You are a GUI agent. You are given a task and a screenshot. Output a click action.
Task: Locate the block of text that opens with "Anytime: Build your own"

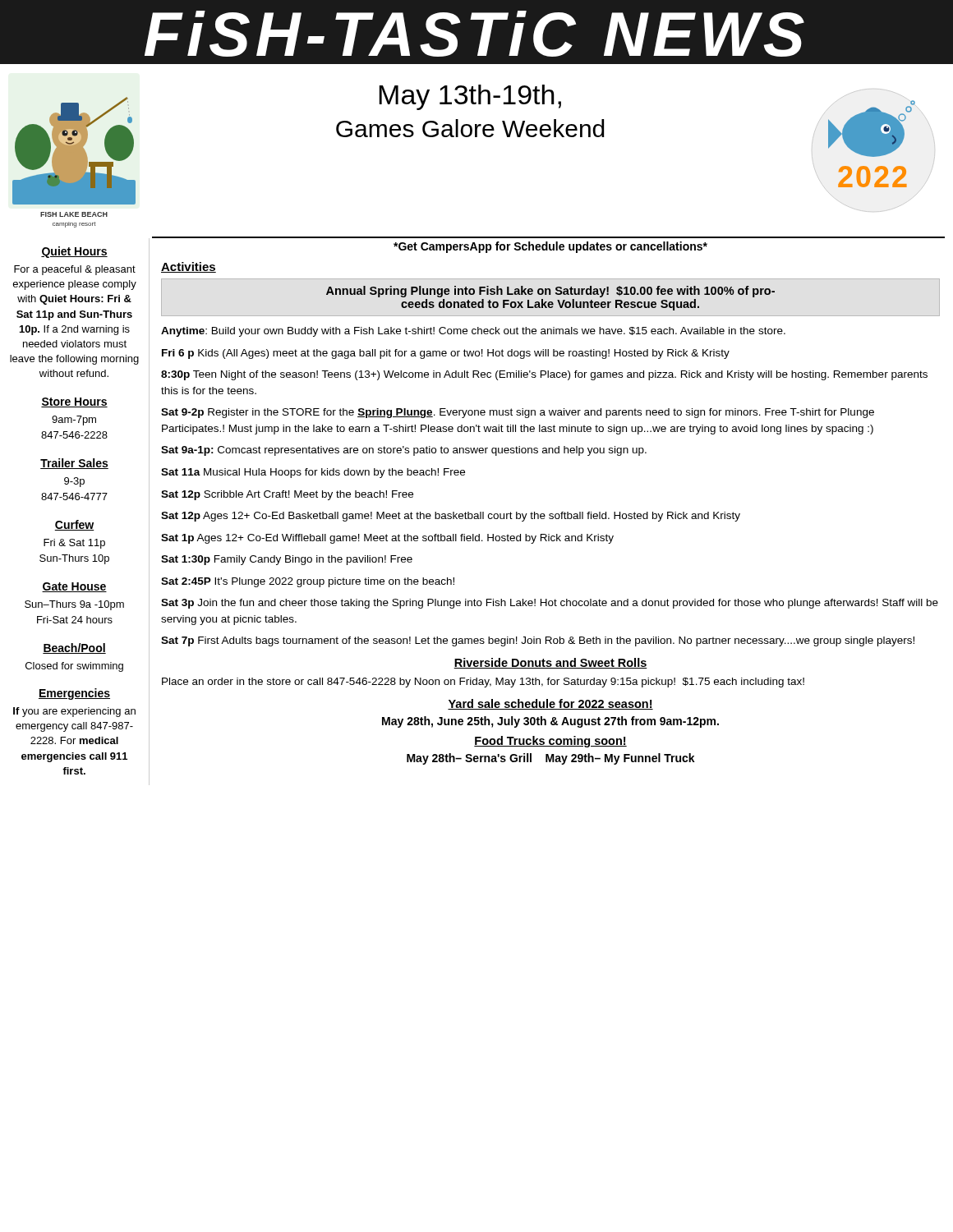point(473,331)
